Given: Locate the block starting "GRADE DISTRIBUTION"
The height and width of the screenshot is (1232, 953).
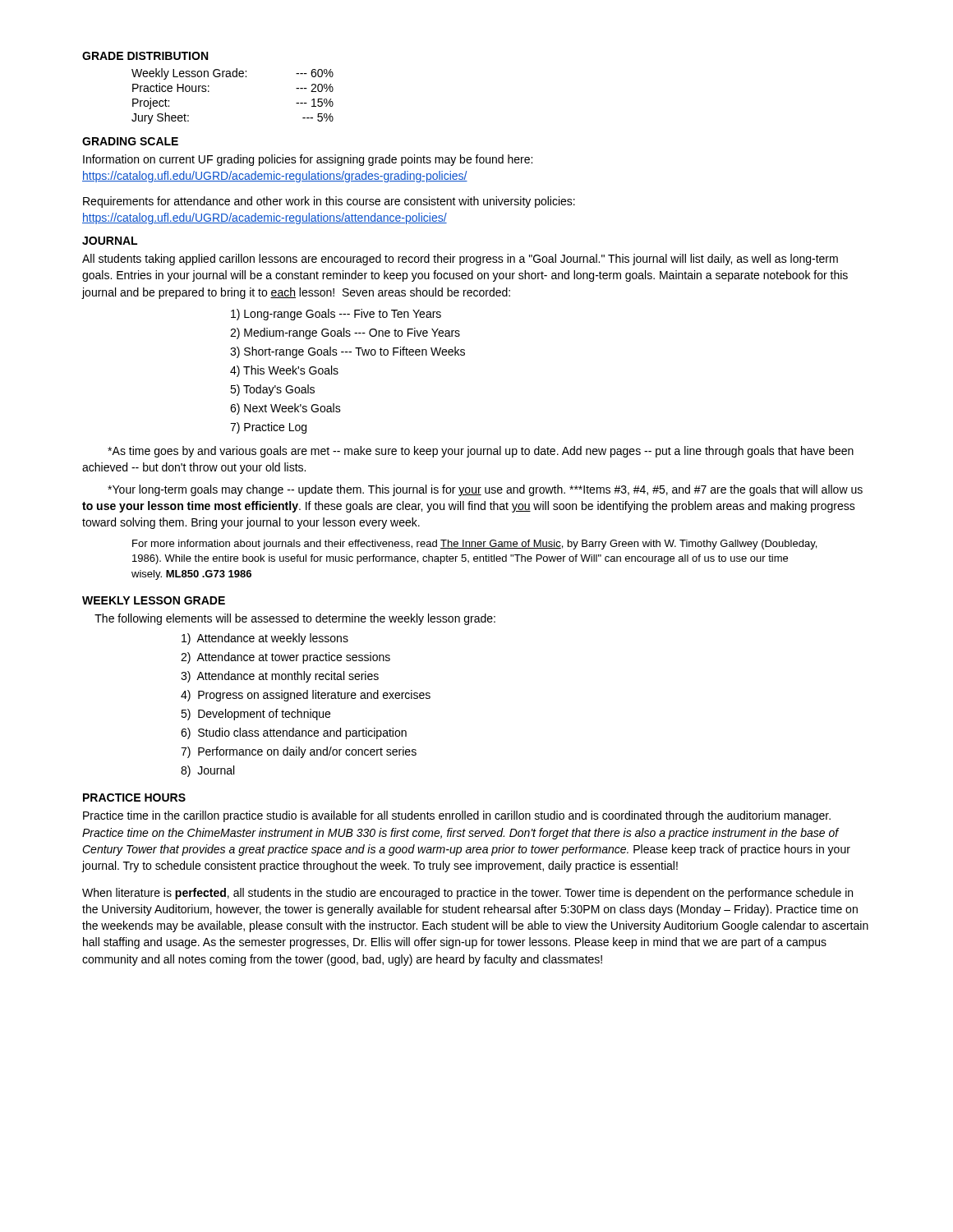Looking at the screenshot, I should (x=145, y=56).
